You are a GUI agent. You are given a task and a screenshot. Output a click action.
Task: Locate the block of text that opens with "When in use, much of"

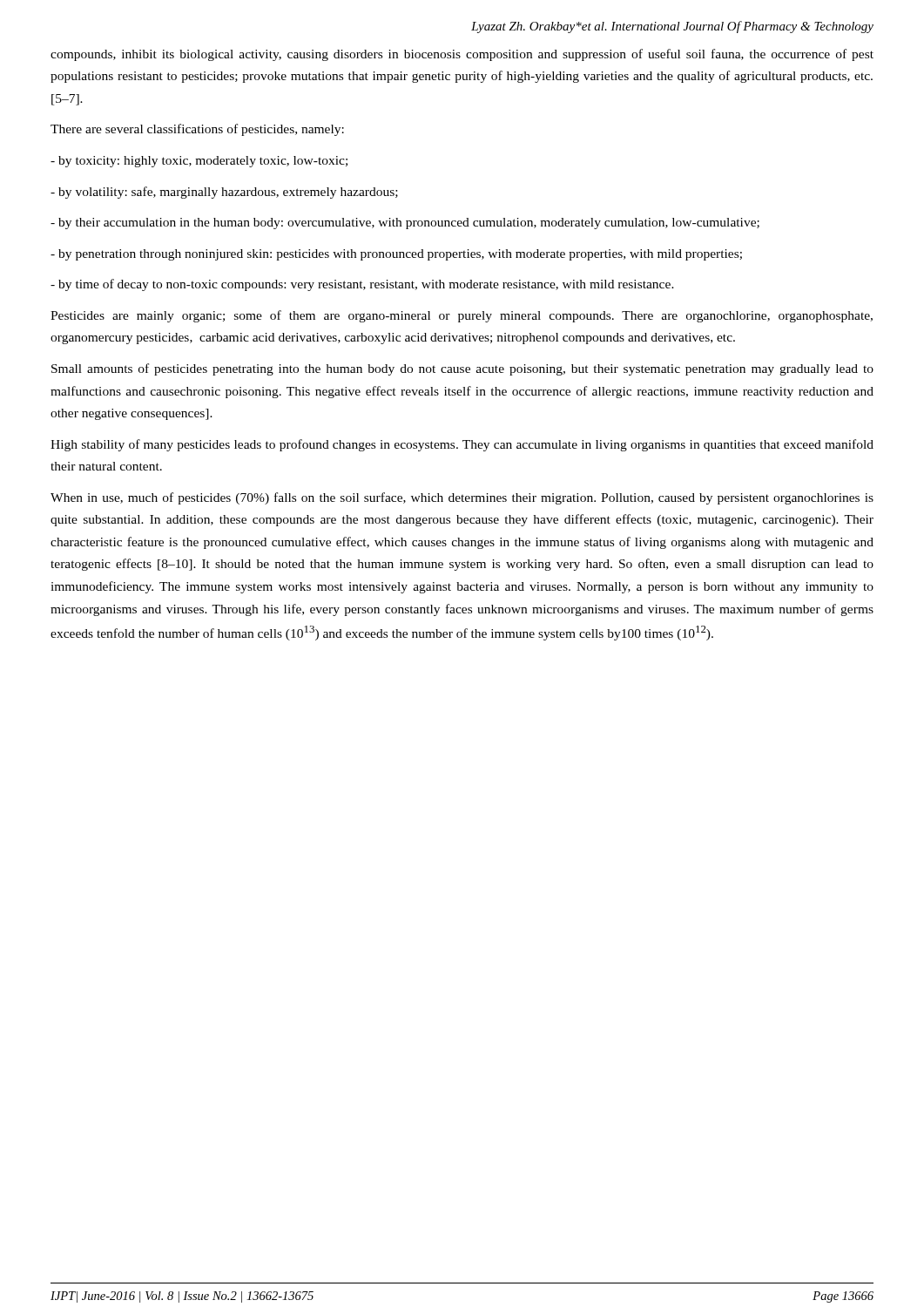[462, 565]
